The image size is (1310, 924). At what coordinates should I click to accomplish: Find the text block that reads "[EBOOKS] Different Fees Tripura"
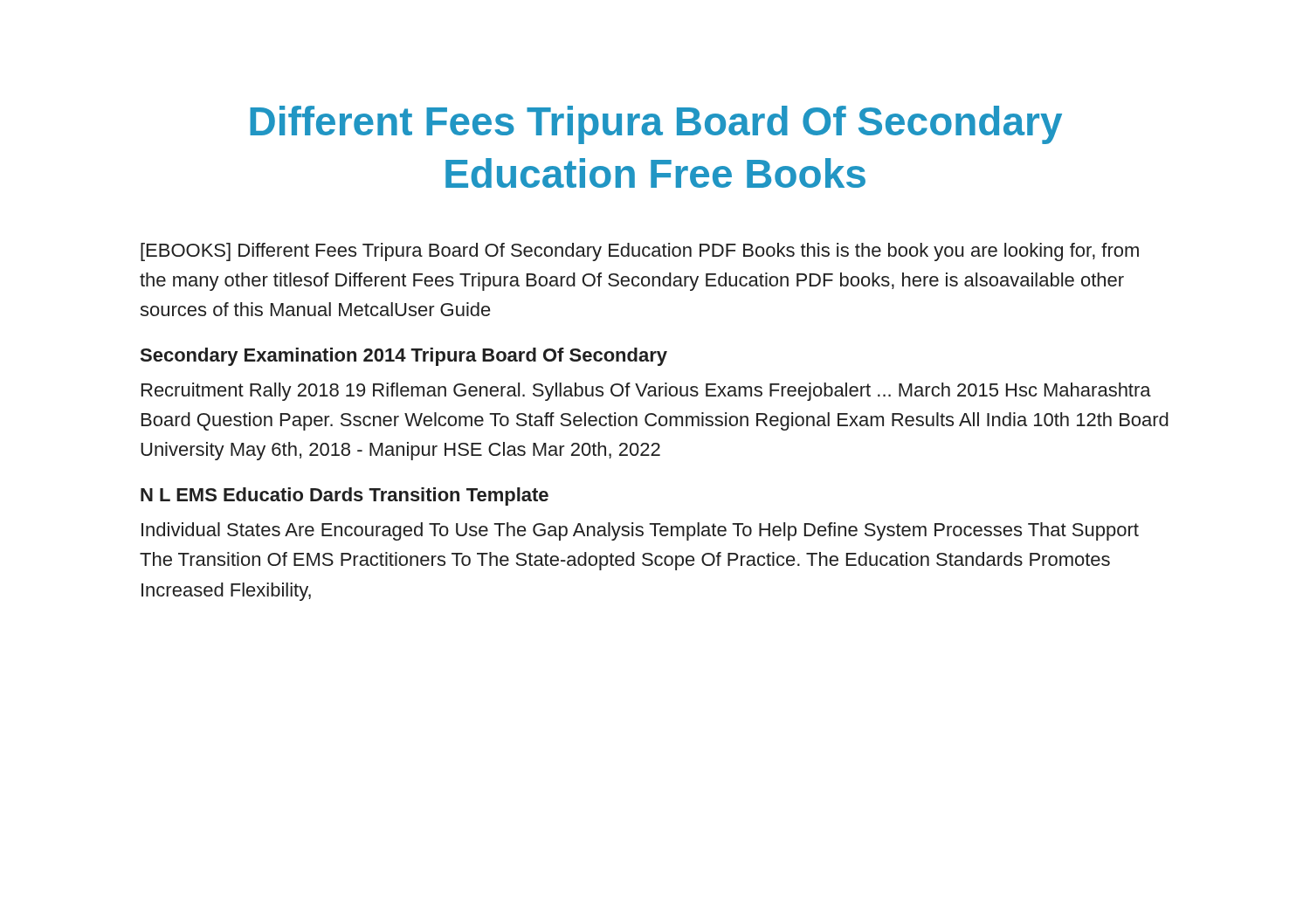[x=640, y=280]
